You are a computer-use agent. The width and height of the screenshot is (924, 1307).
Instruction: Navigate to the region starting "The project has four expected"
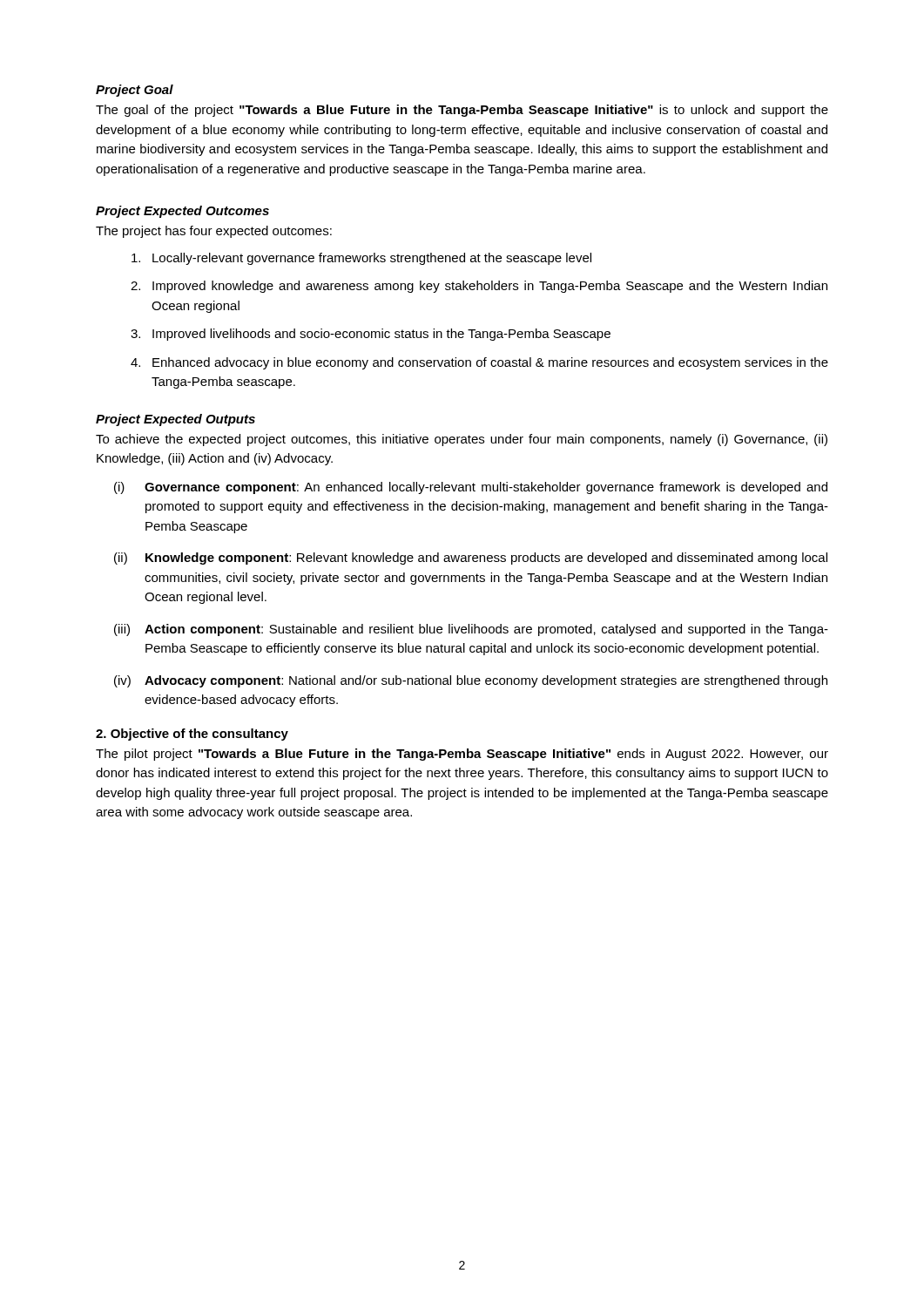click(214, 230)
